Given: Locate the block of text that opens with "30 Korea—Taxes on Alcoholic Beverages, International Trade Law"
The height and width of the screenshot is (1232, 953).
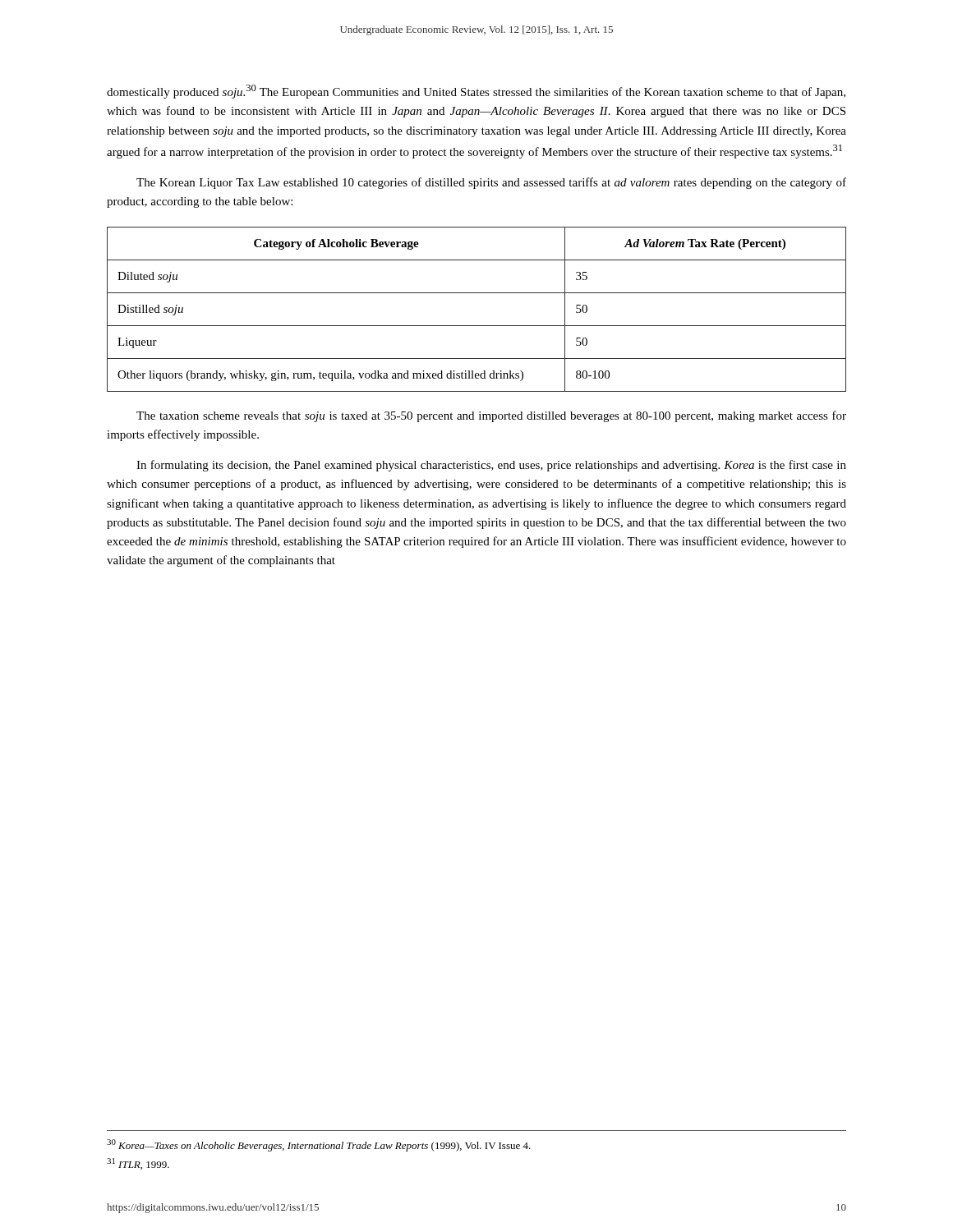Looking at the screenshot, I should coord(319,1145).
